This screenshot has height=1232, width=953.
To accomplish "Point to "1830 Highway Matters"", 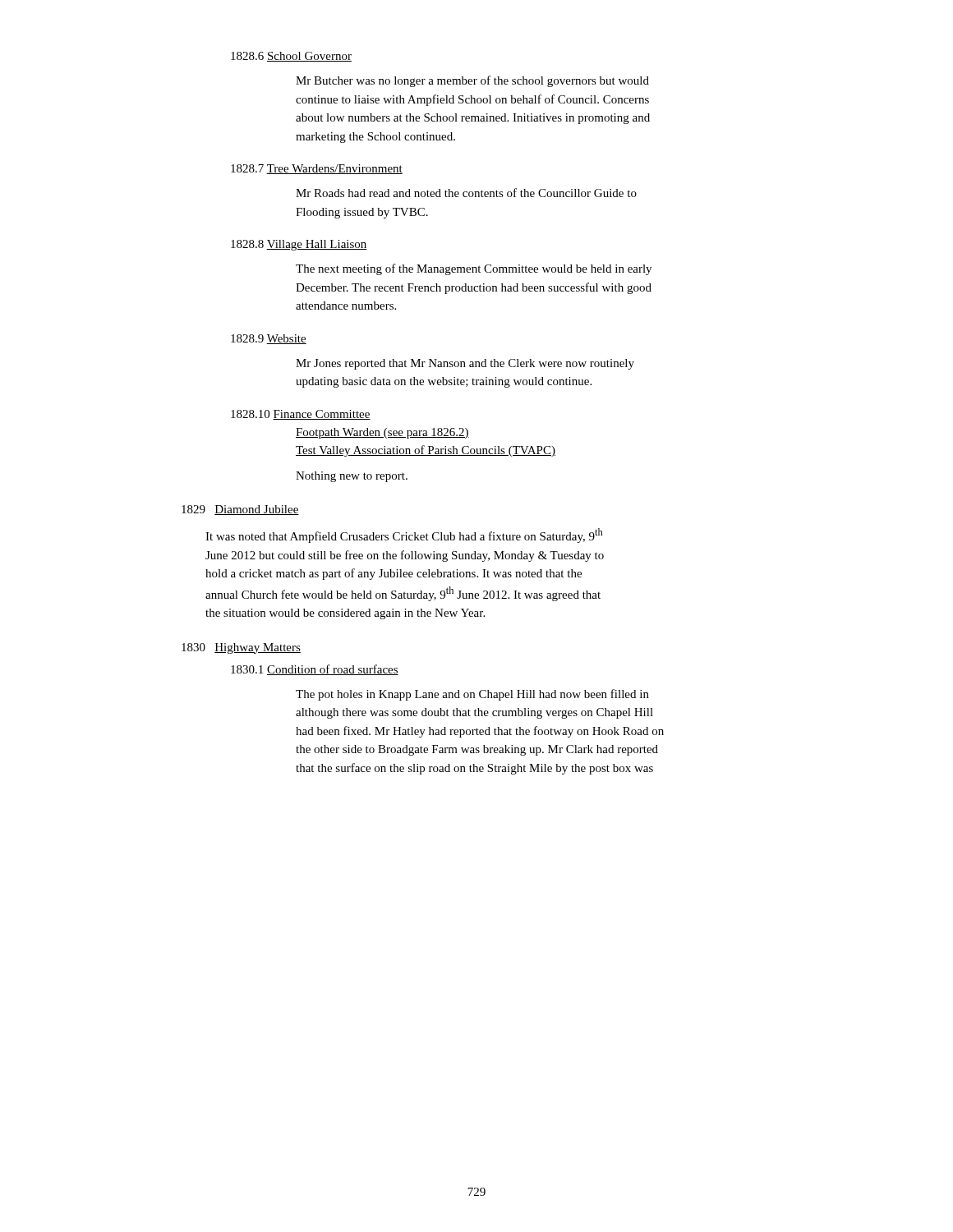I will click(x=241, y=647).
